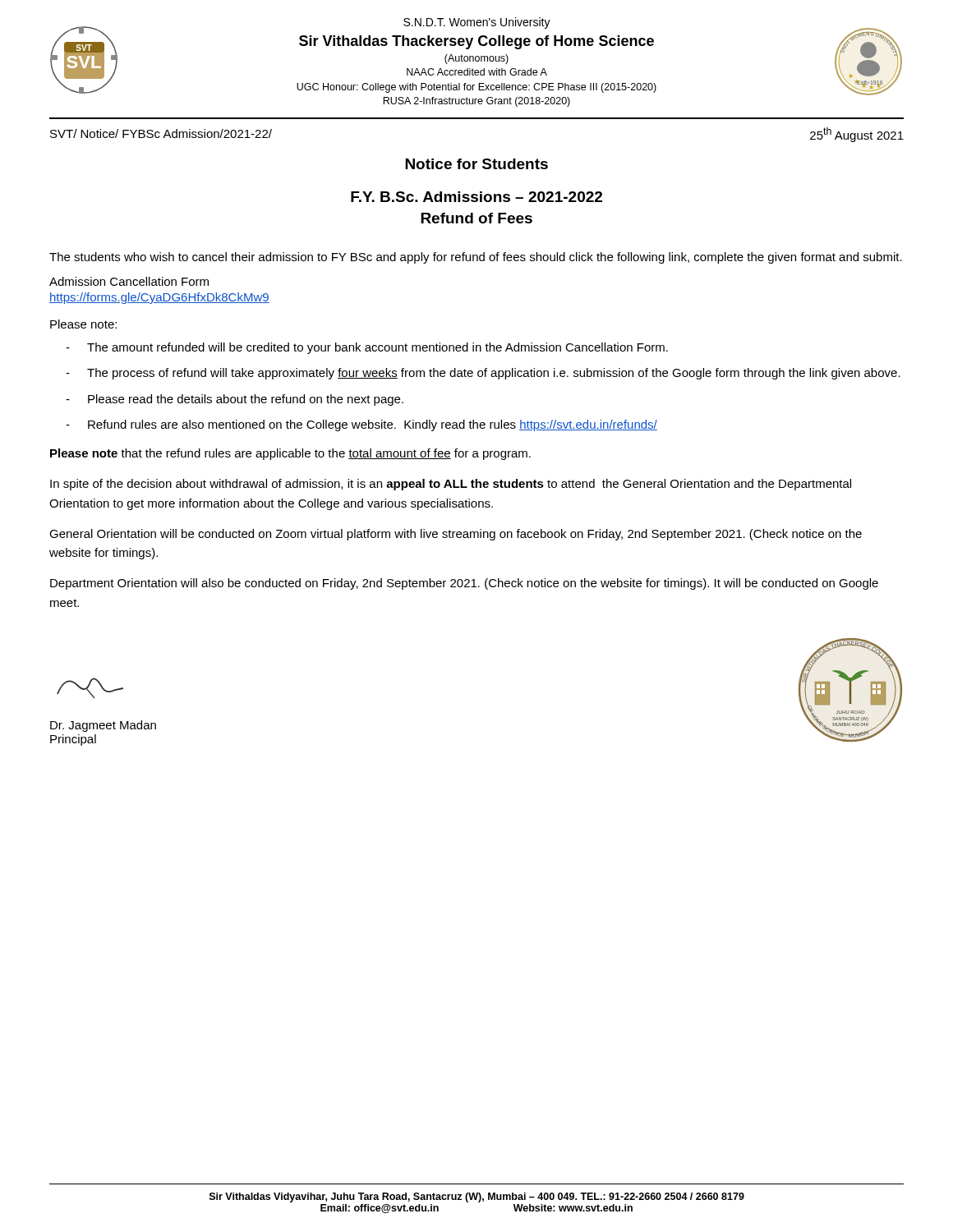Select the list item with the text "- The process of refund"

coord(483,373)
